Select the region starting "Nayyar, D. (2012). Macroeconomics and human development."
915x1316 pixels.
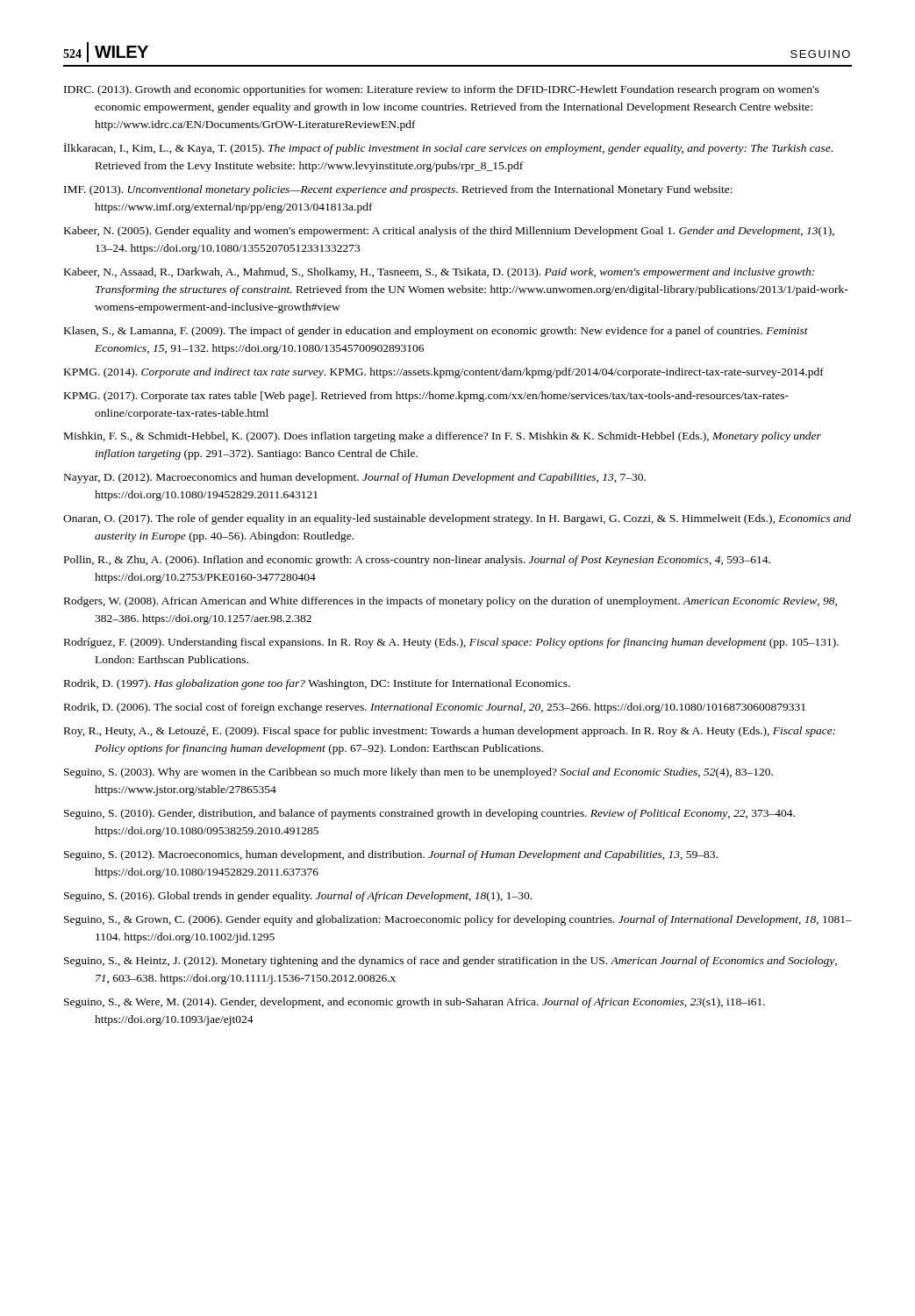click(355, 486)
